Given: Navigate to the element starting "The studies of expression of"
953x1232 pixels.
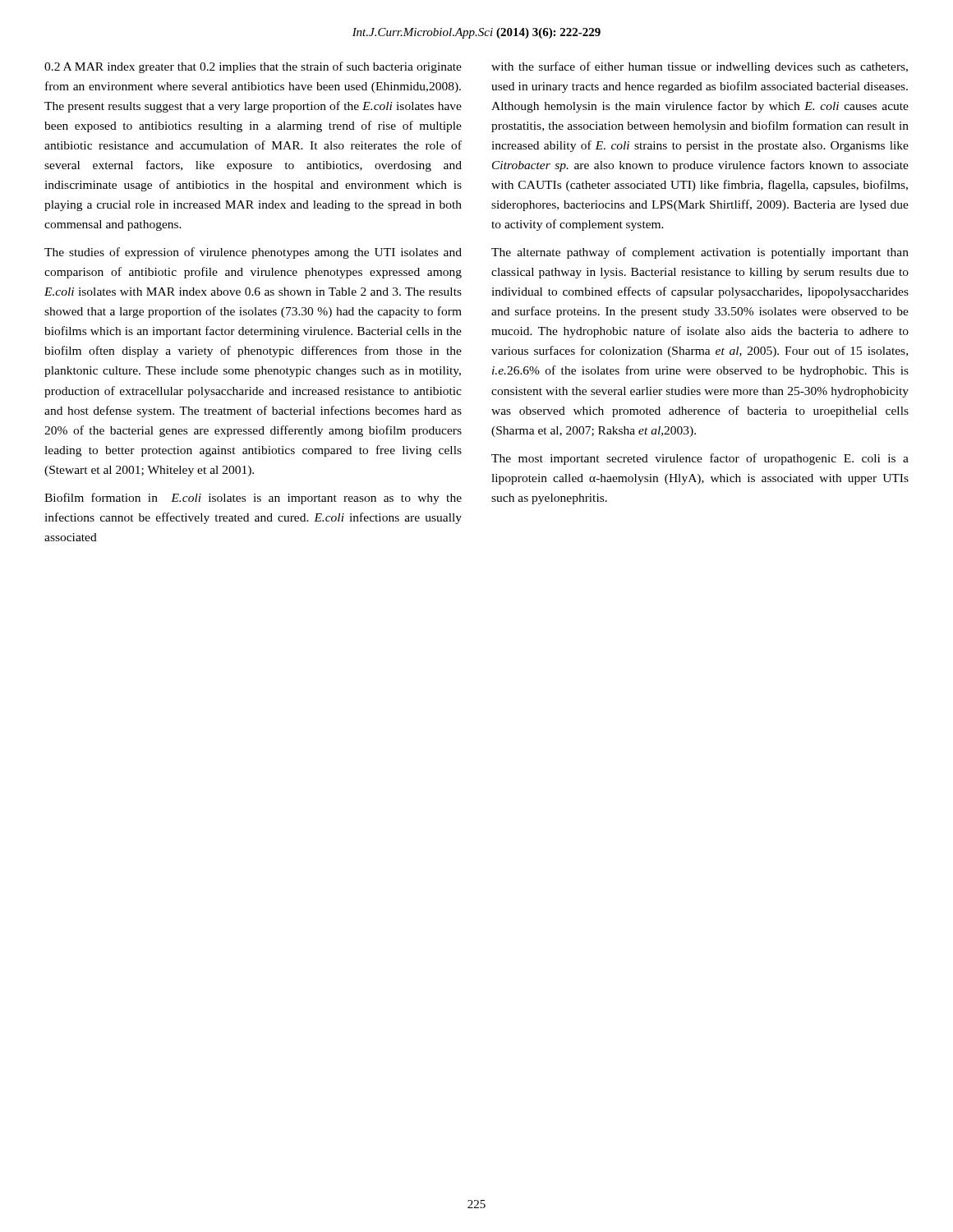Looking at the screenshot, I should click(253, 361).
